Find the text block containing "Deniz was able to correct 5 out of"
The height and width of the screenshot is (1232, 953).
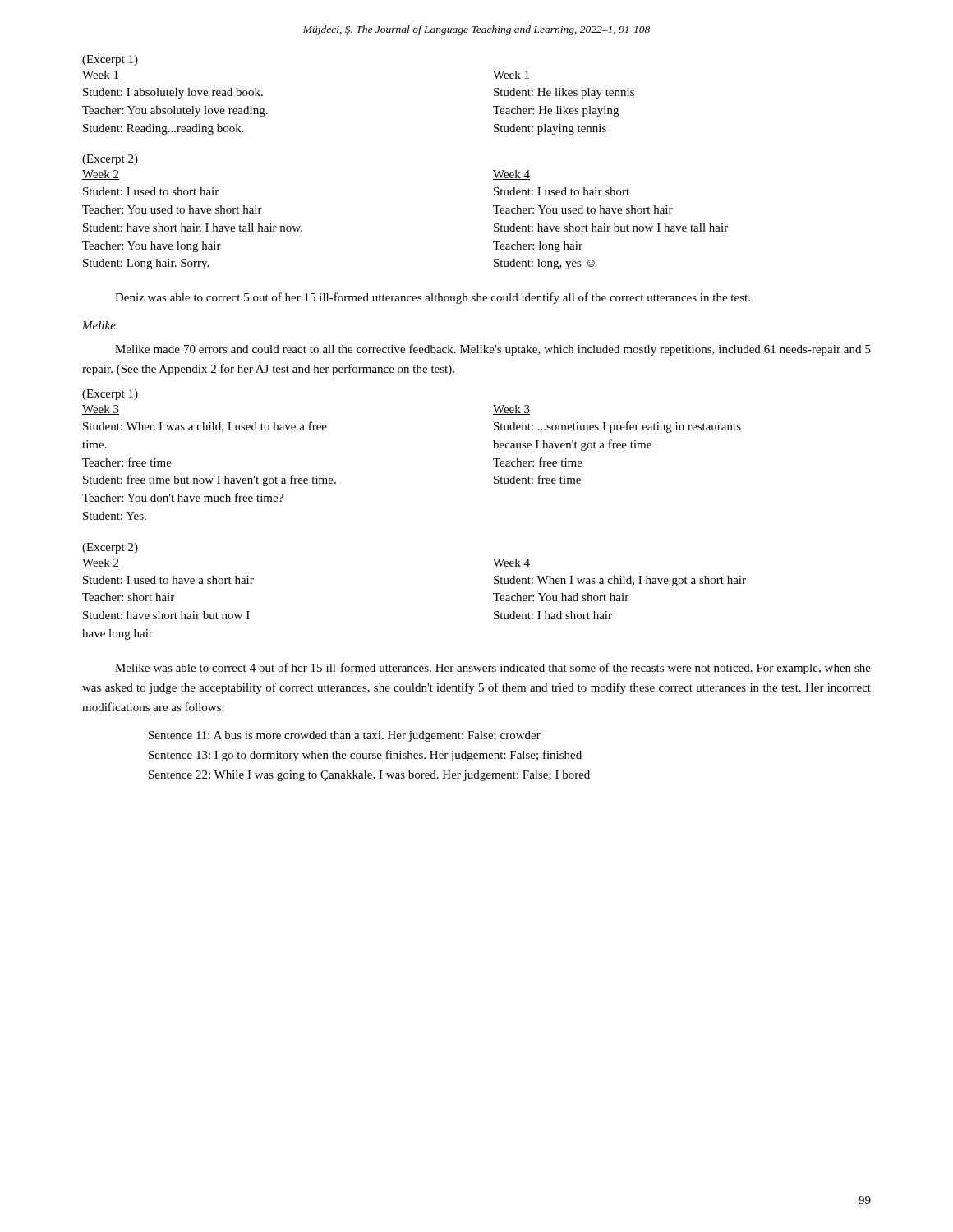(x=476, y=297)
